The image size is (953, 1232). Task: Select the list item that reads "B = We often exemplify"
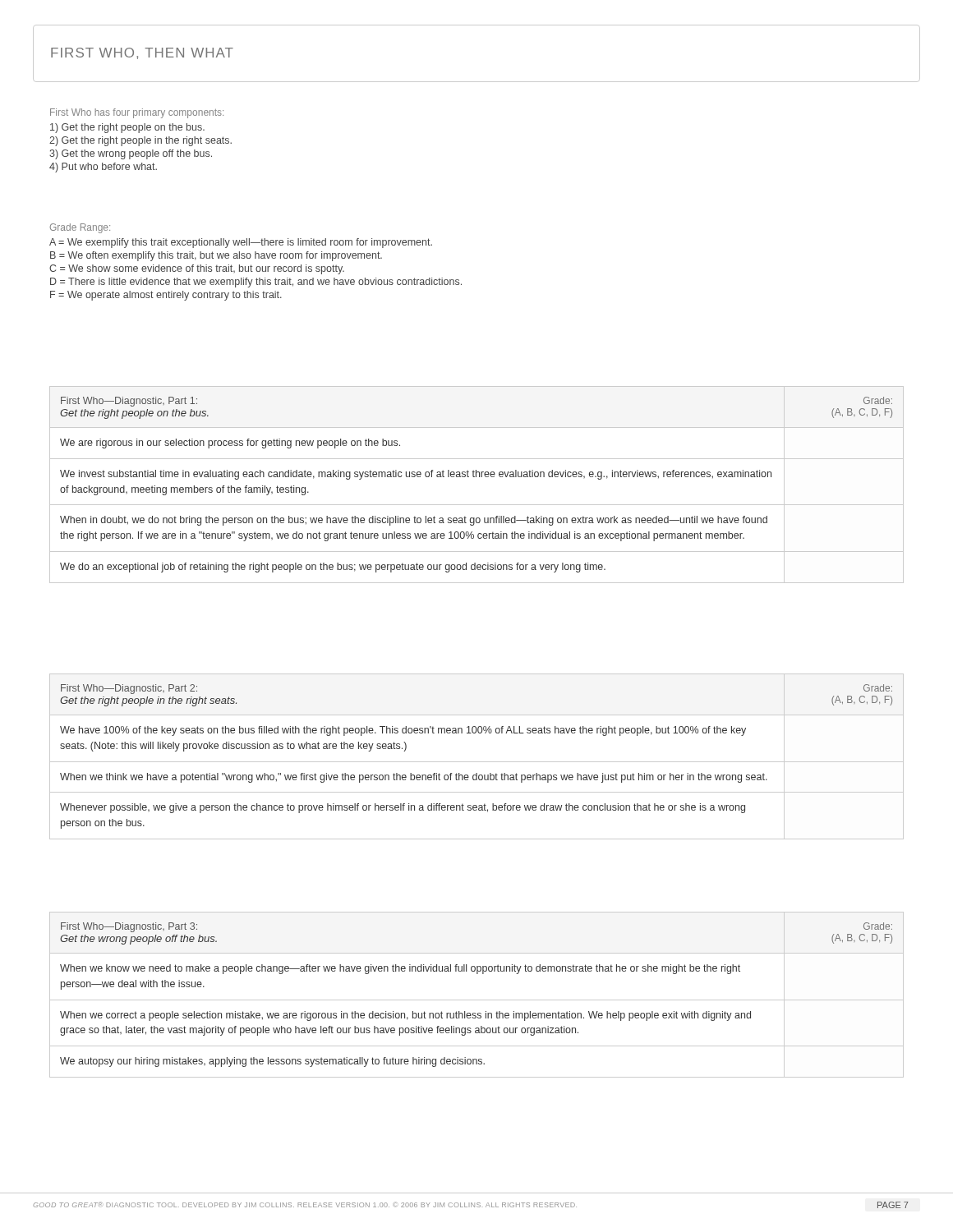point(216,255)
